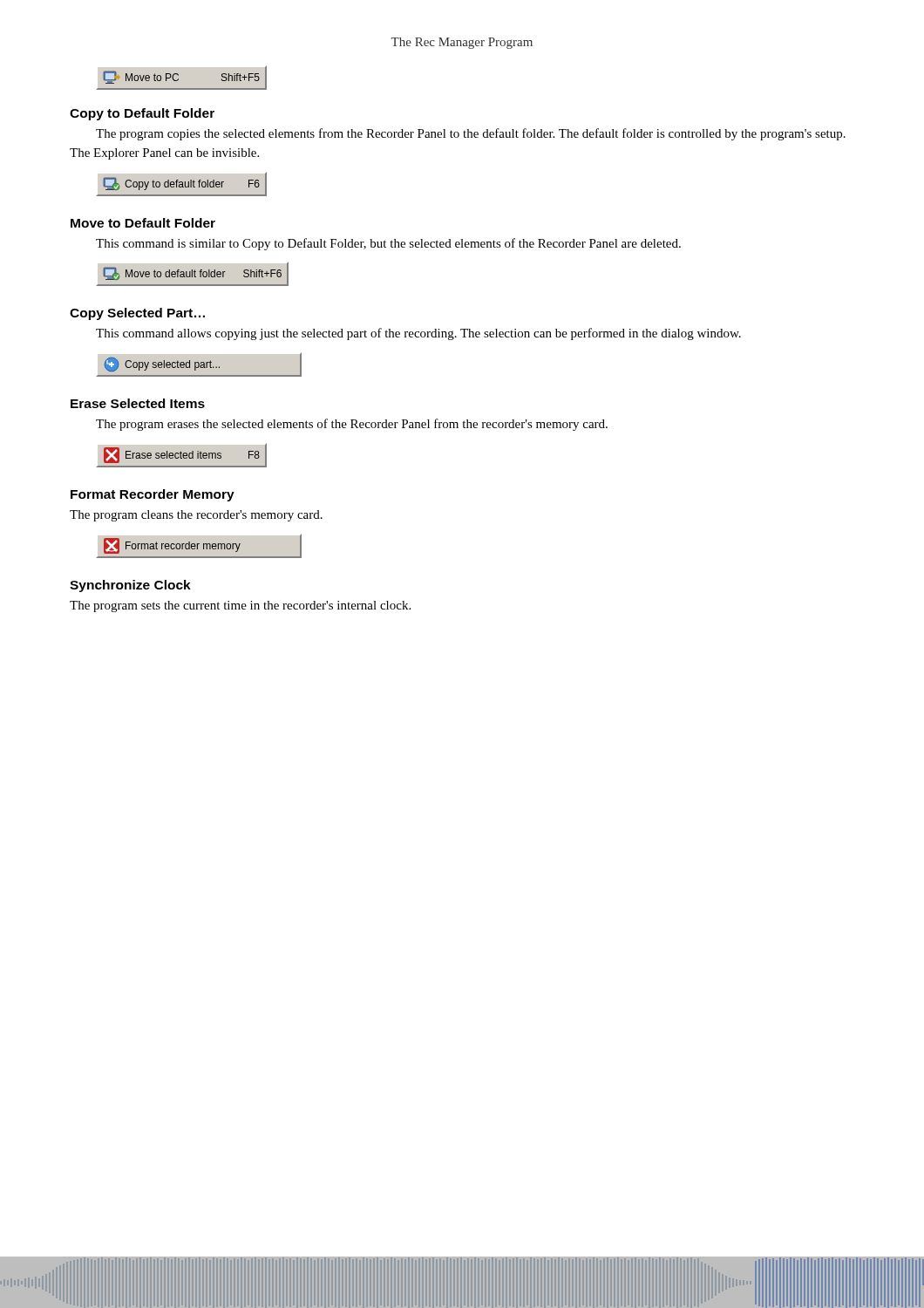This screenshot has width=924, height=1308.
Task: Select the text block containing "The program erases the selected"
Action: point(352,424)
